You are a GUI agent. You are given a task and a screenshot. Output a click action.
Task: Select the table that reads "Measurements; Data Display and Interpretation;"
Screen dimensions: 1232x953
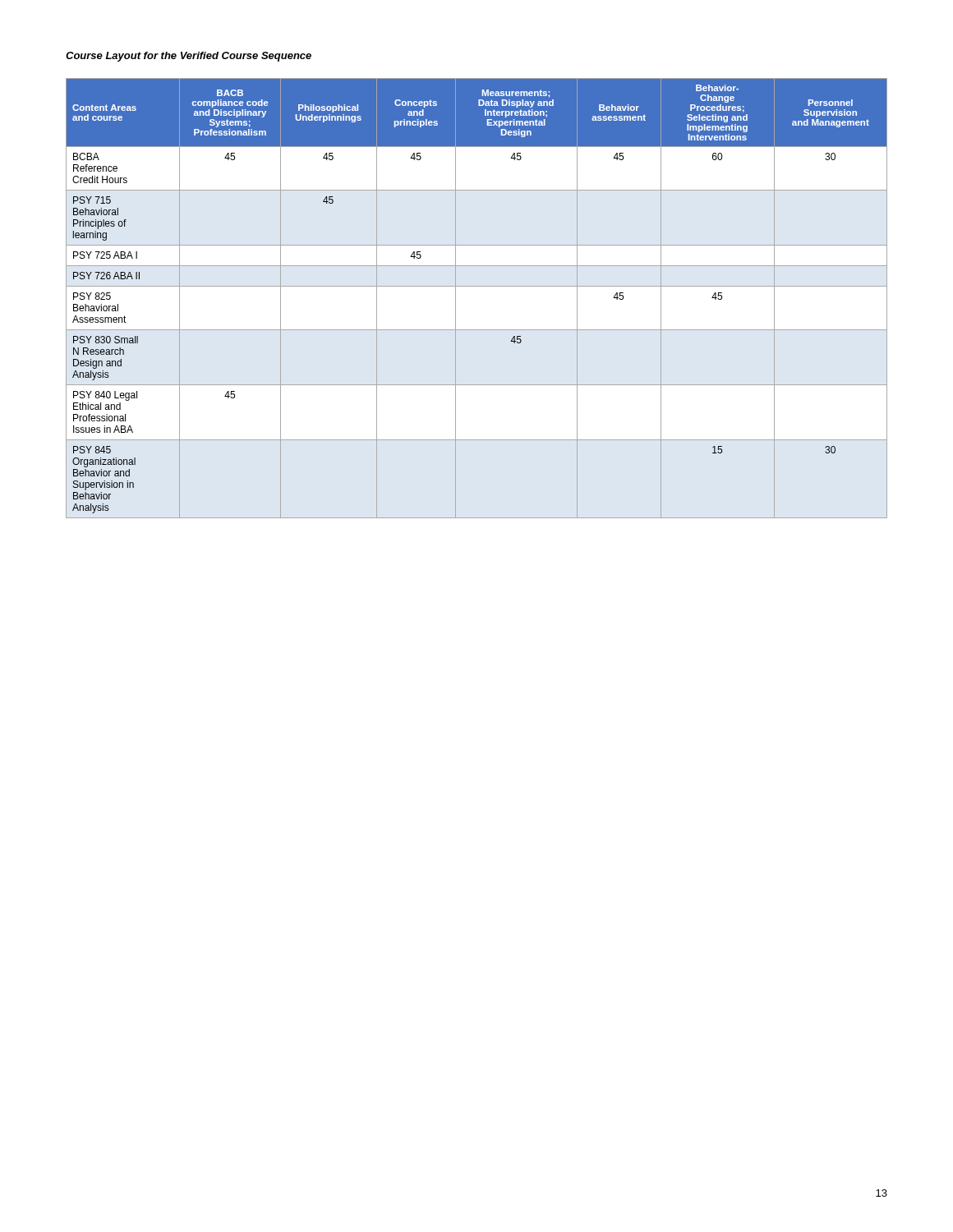[x=476, y=298]
